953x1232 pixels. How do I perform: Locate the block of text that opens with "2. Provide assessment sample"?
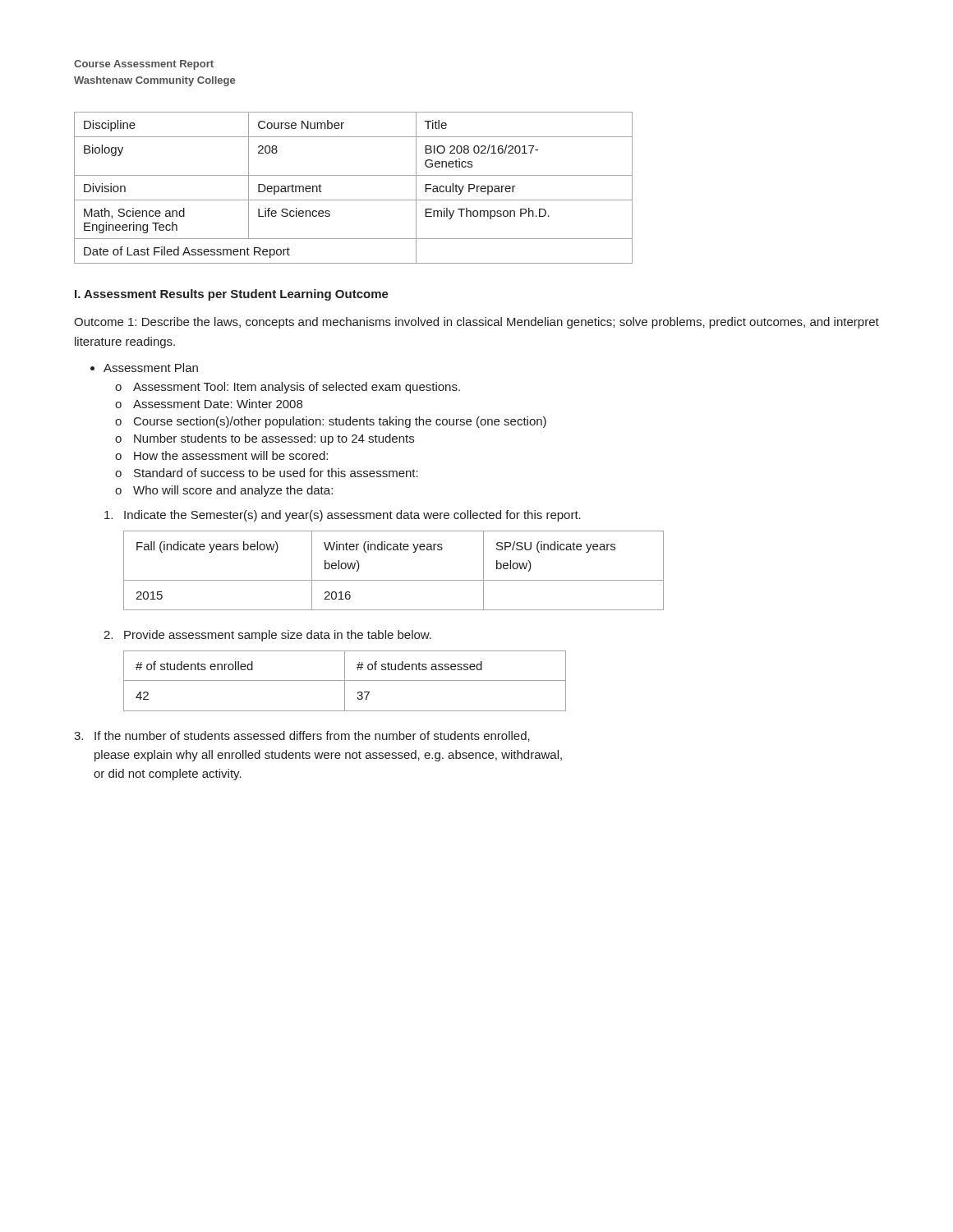(x=491, y=670)
